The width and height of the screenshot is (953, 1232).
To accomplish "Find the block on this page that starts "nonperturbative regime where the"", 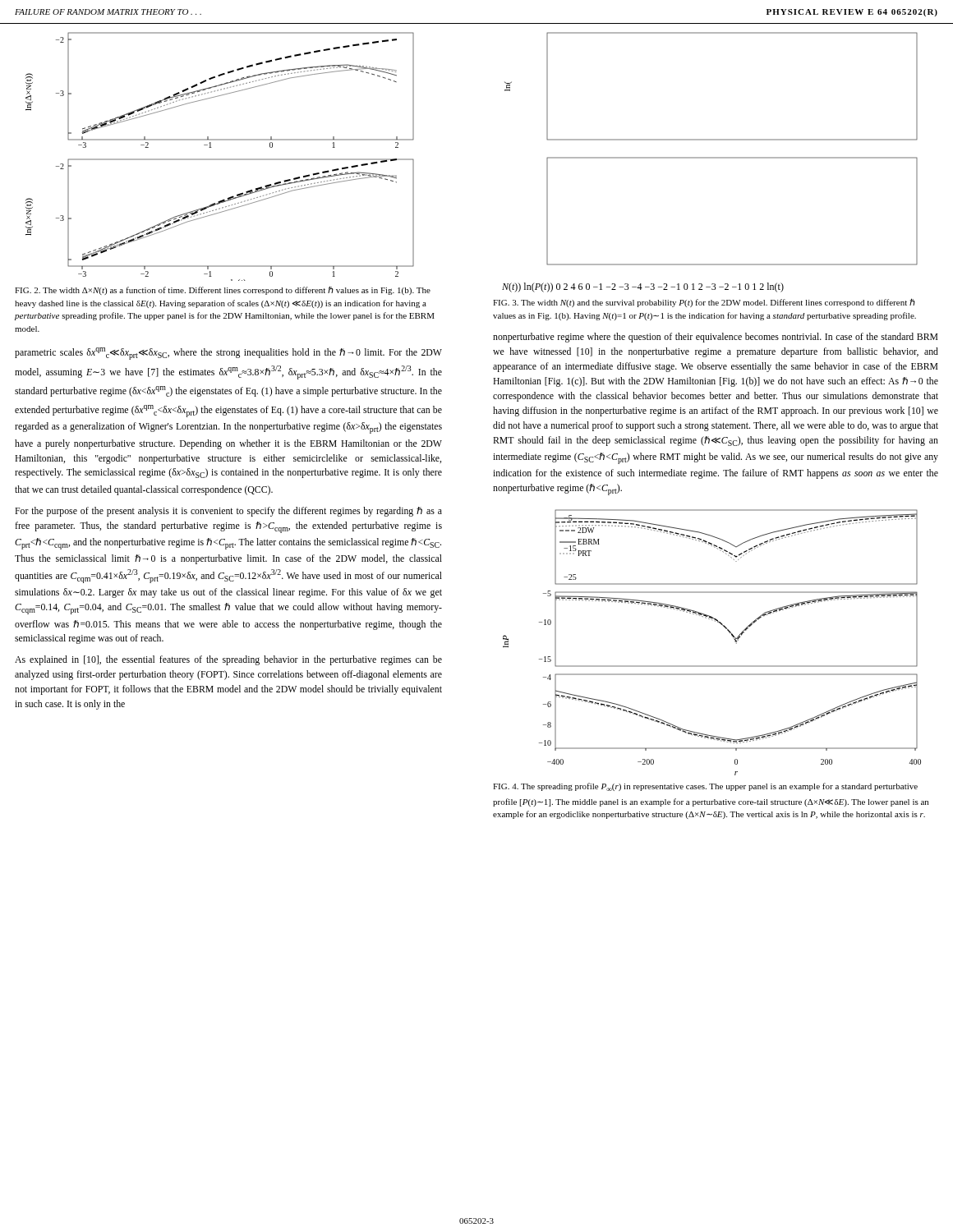I will pos(716,413).
